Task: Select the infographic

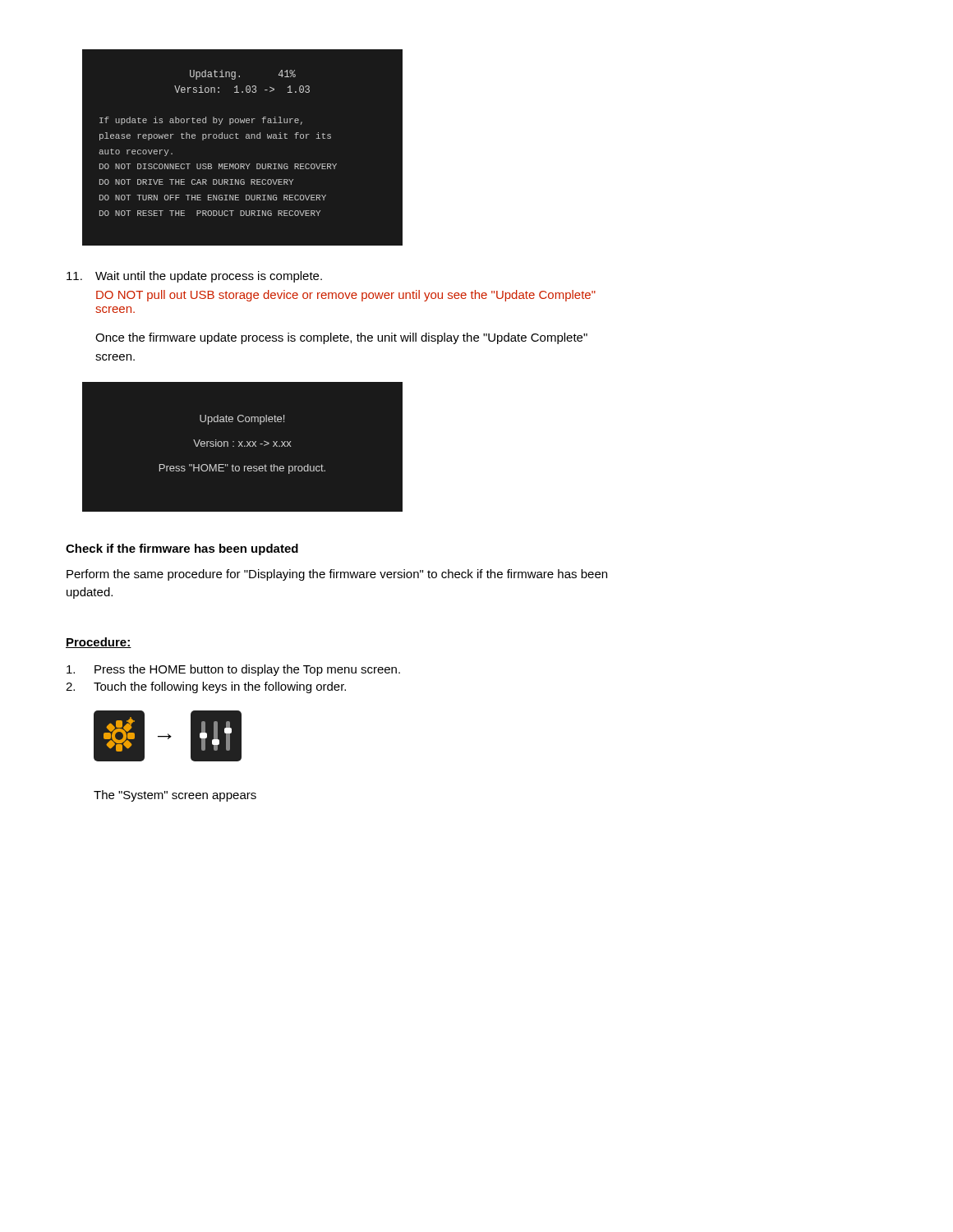Action: click(x=490, y=740)
